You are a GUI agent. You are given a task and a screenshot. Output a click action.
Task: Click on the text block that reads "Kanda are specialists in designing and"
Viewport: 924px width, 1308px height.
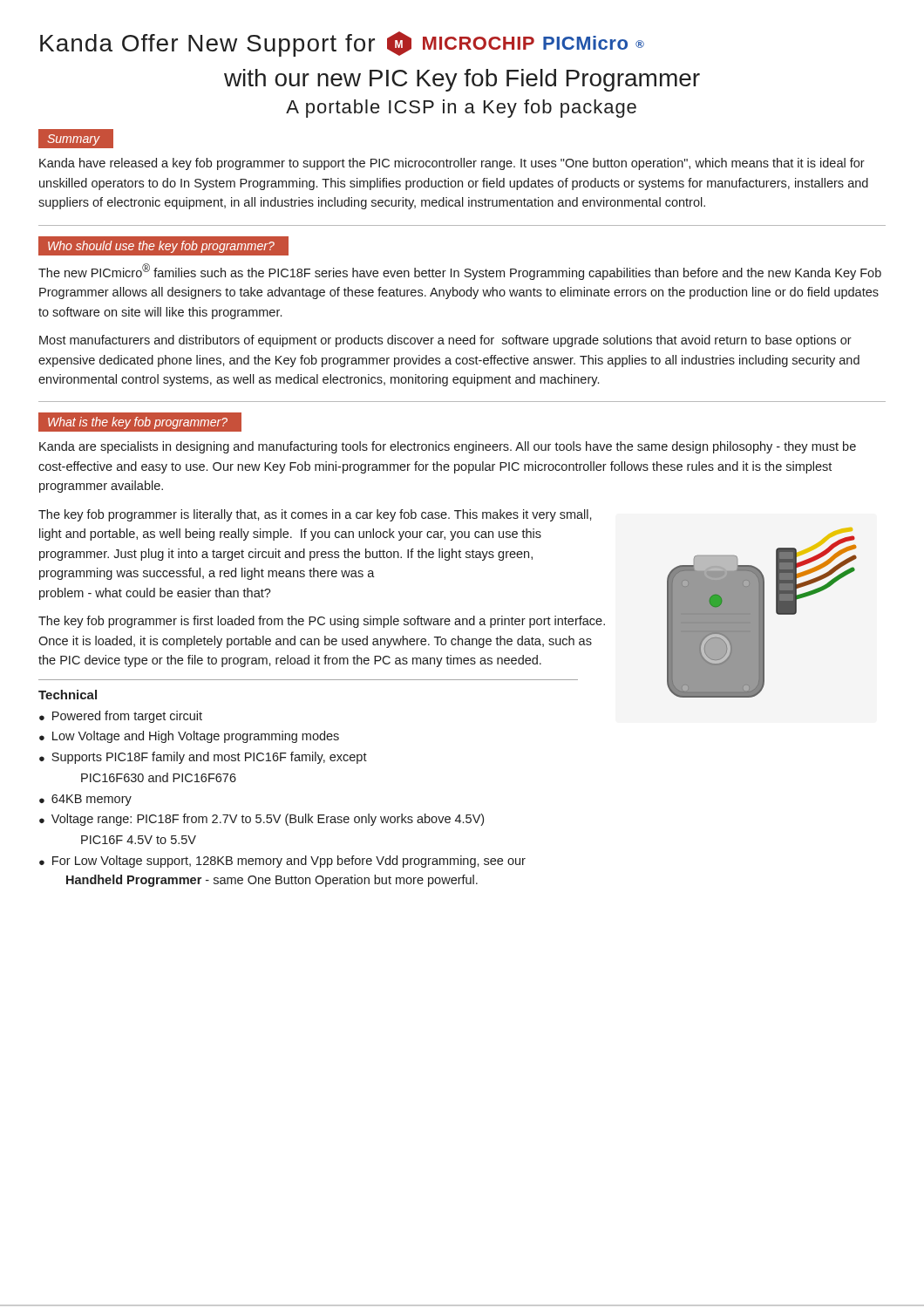pos(447,466)
